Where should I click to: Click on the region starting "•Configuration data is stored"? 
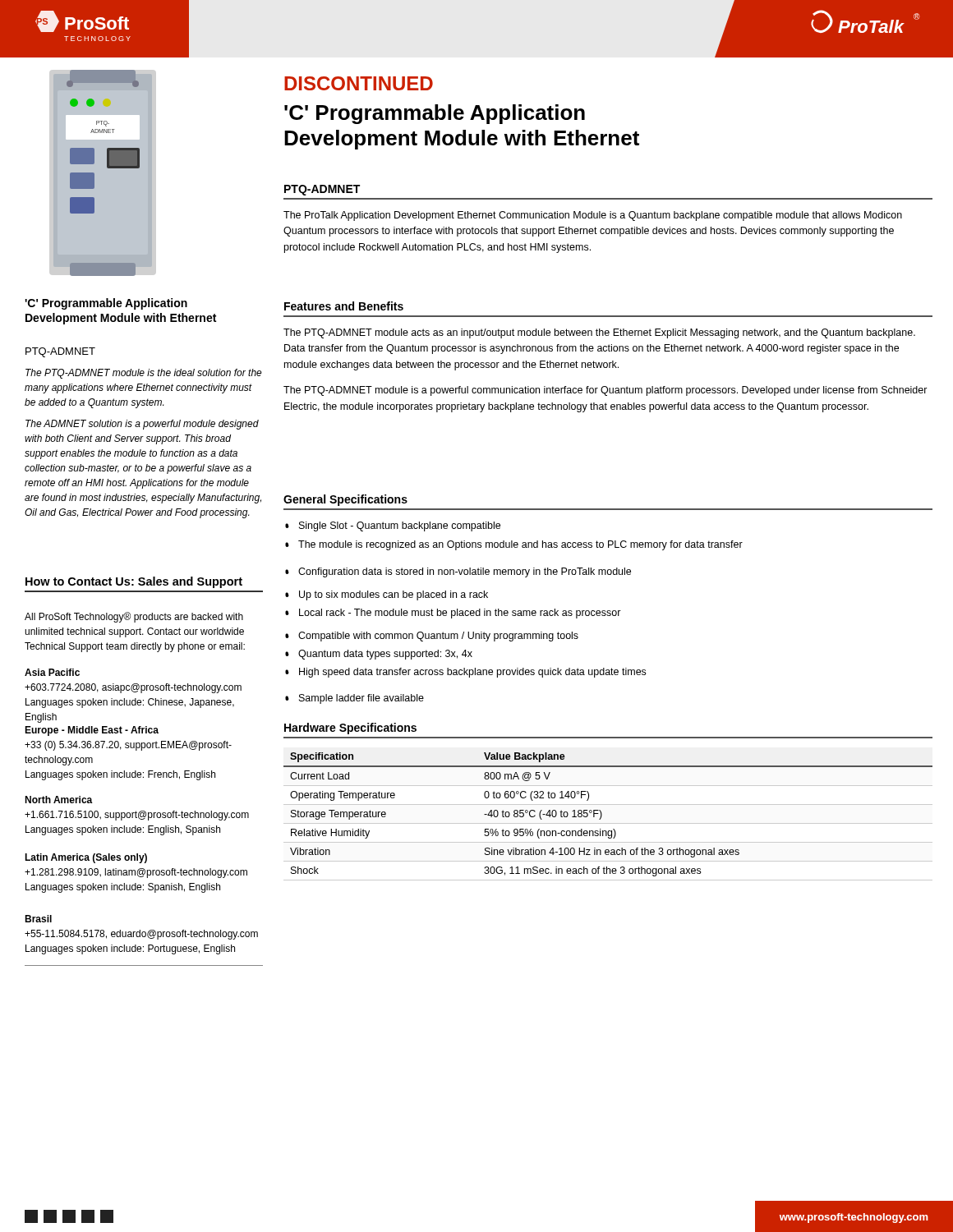coord(608,572)
